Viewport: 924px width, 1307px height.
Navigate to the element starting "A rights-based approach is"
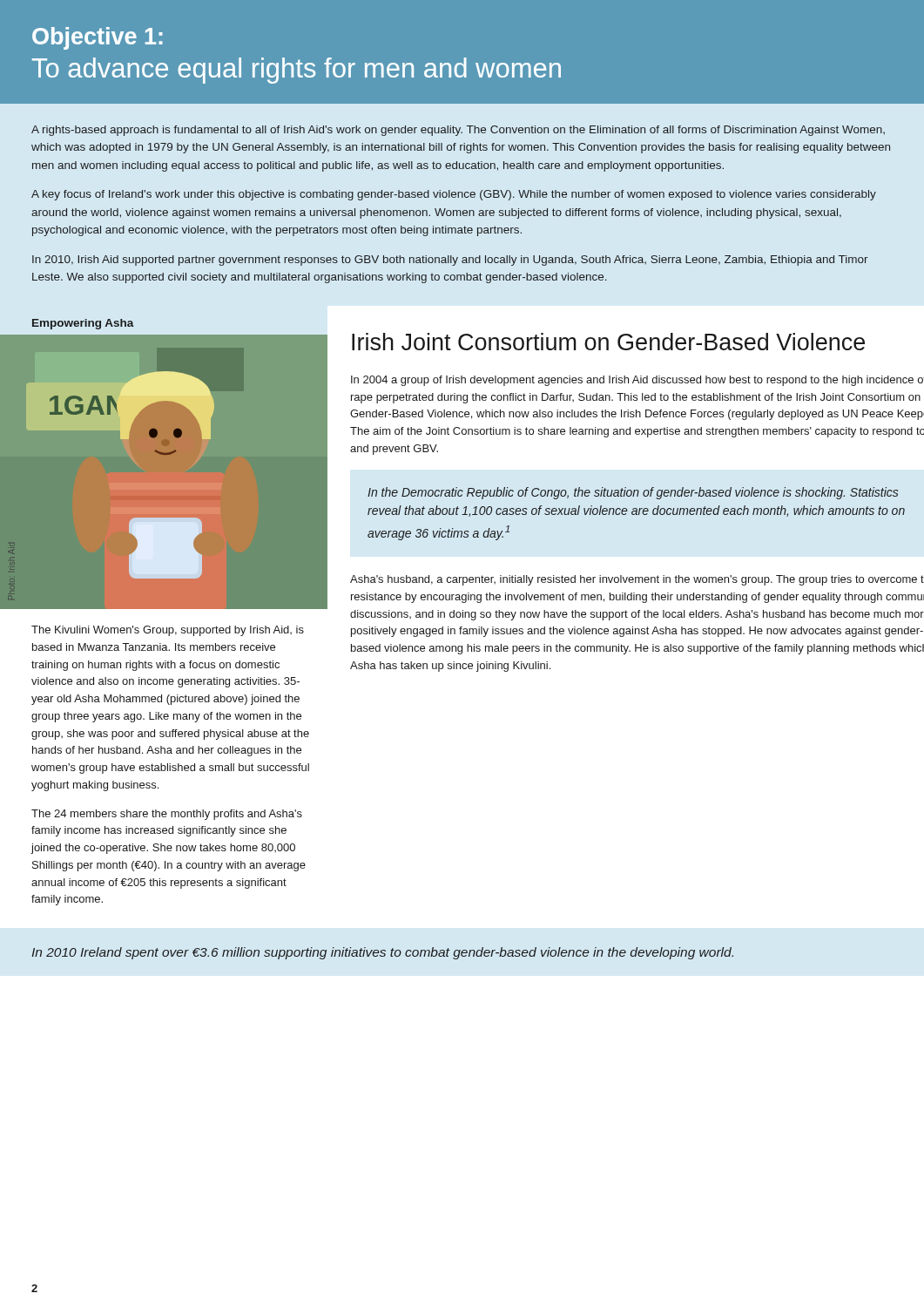(462, 204)
